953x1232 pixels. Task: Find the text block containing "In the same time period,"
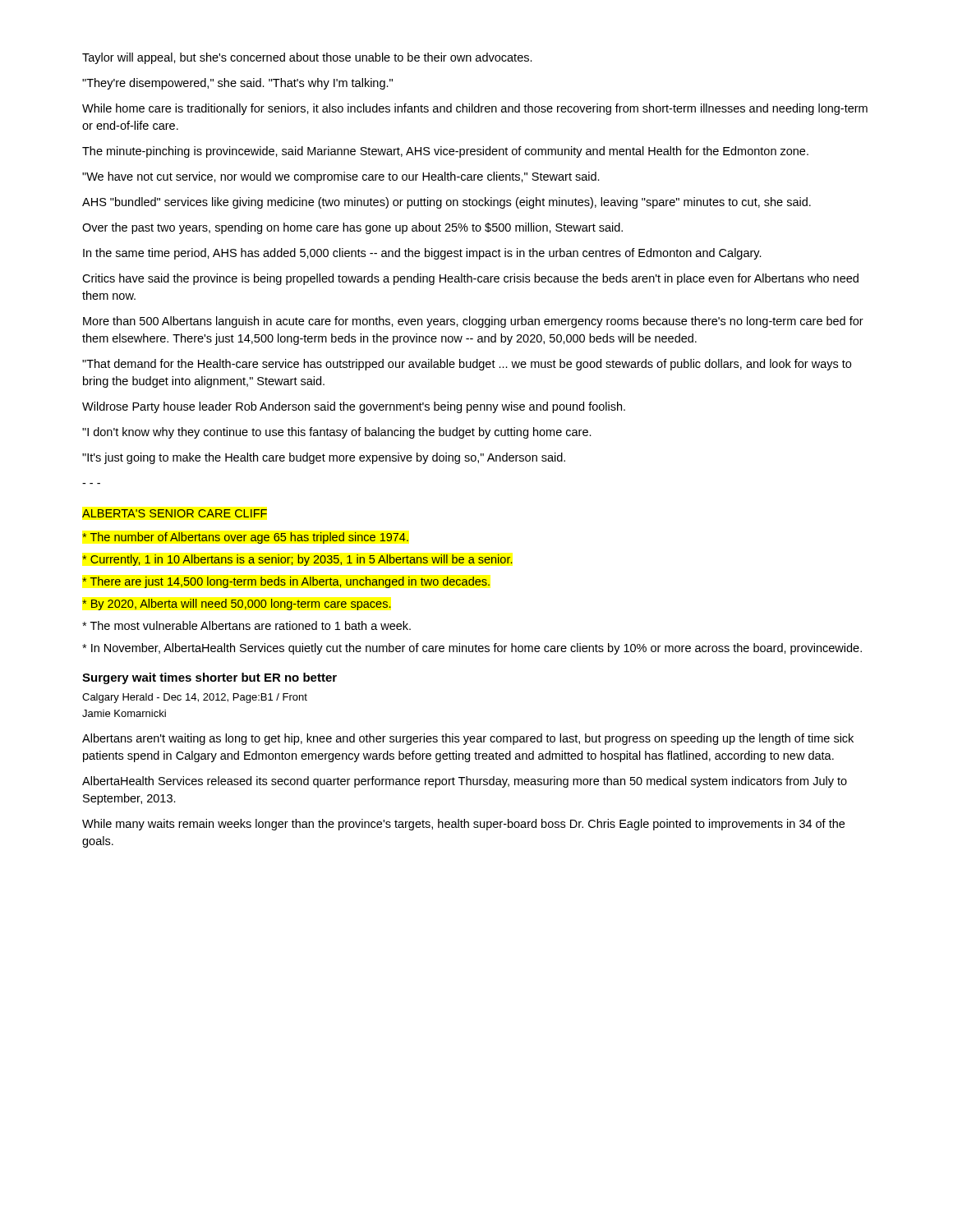pyautogui.click(x=422, y=253)
